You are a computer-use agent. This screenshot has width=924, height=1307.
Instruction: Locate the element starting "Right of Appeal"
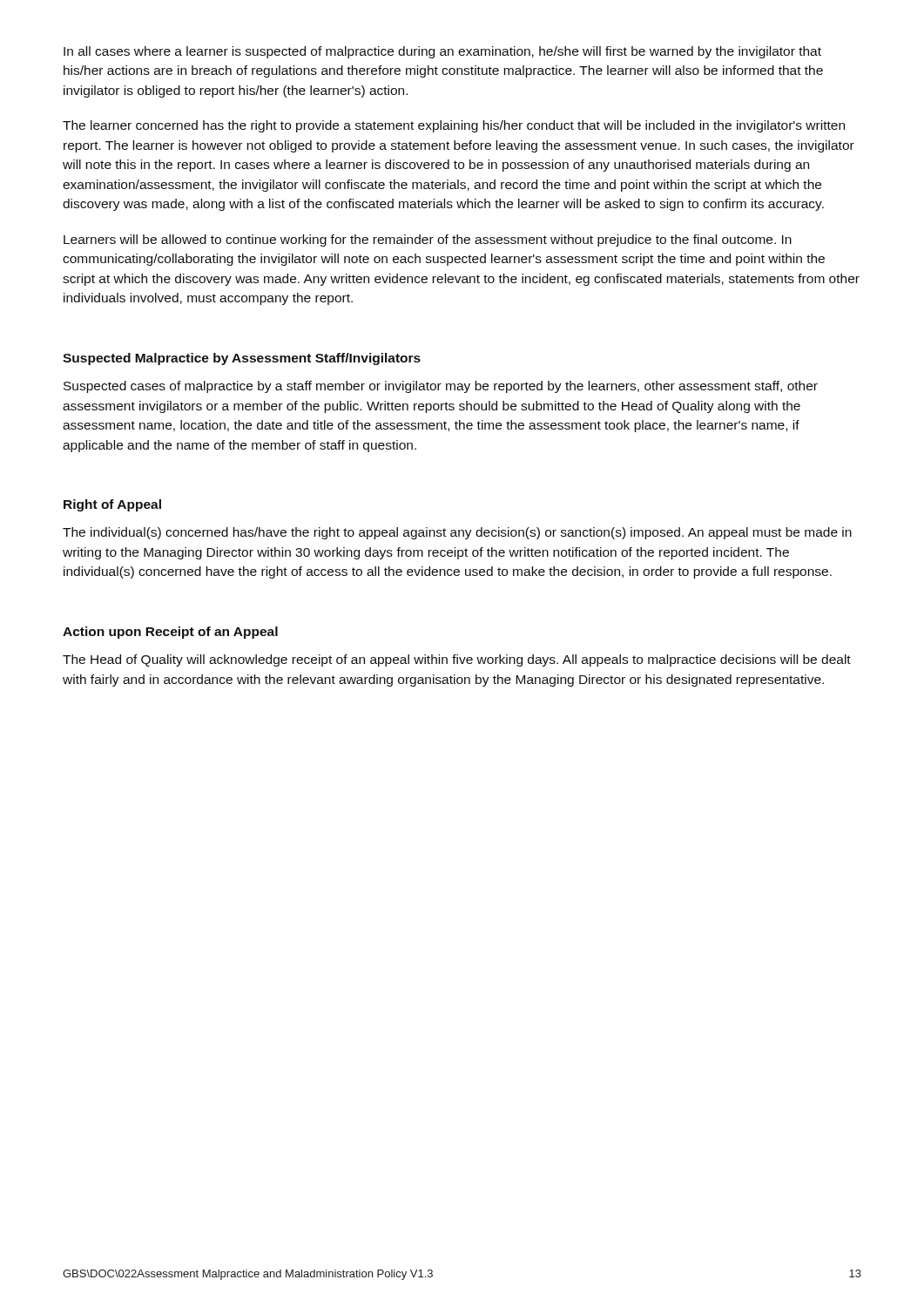[x=112, y=504]
